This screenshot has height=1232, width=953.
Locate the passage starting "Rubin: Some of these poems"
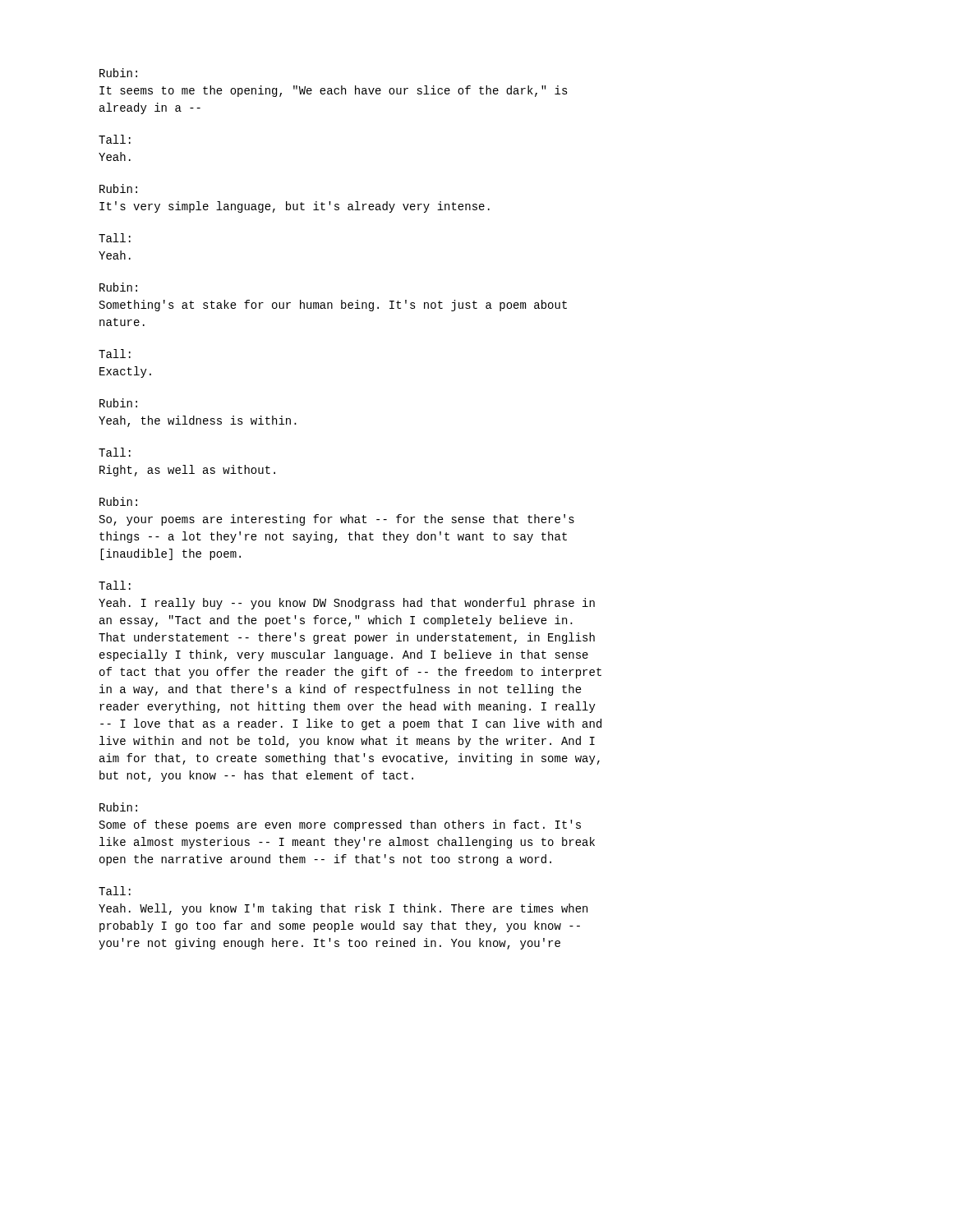pyautogui.click(x=347, y=834)
